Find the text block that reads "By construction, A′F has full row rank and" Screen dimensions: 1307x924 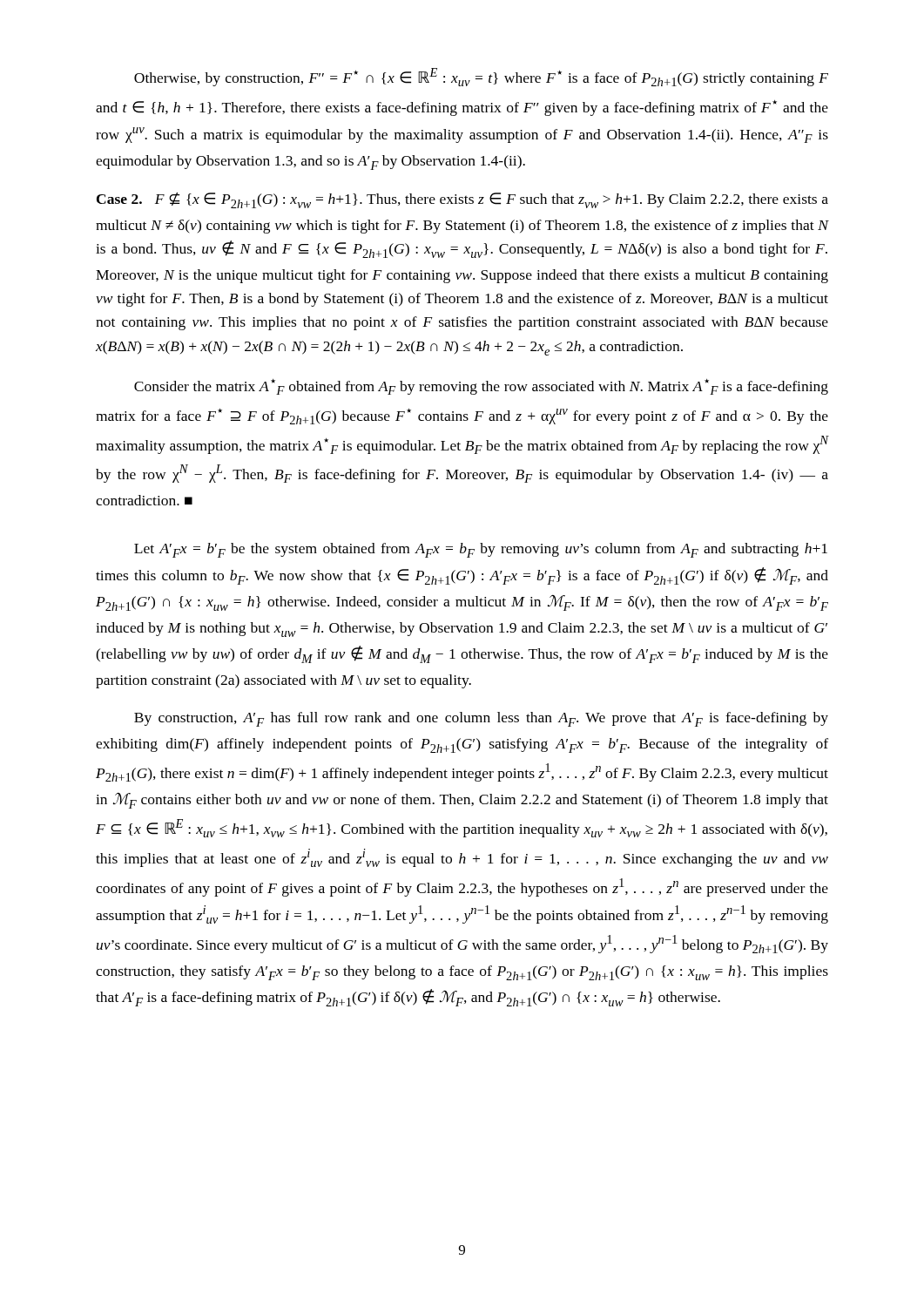coord(462,859)
